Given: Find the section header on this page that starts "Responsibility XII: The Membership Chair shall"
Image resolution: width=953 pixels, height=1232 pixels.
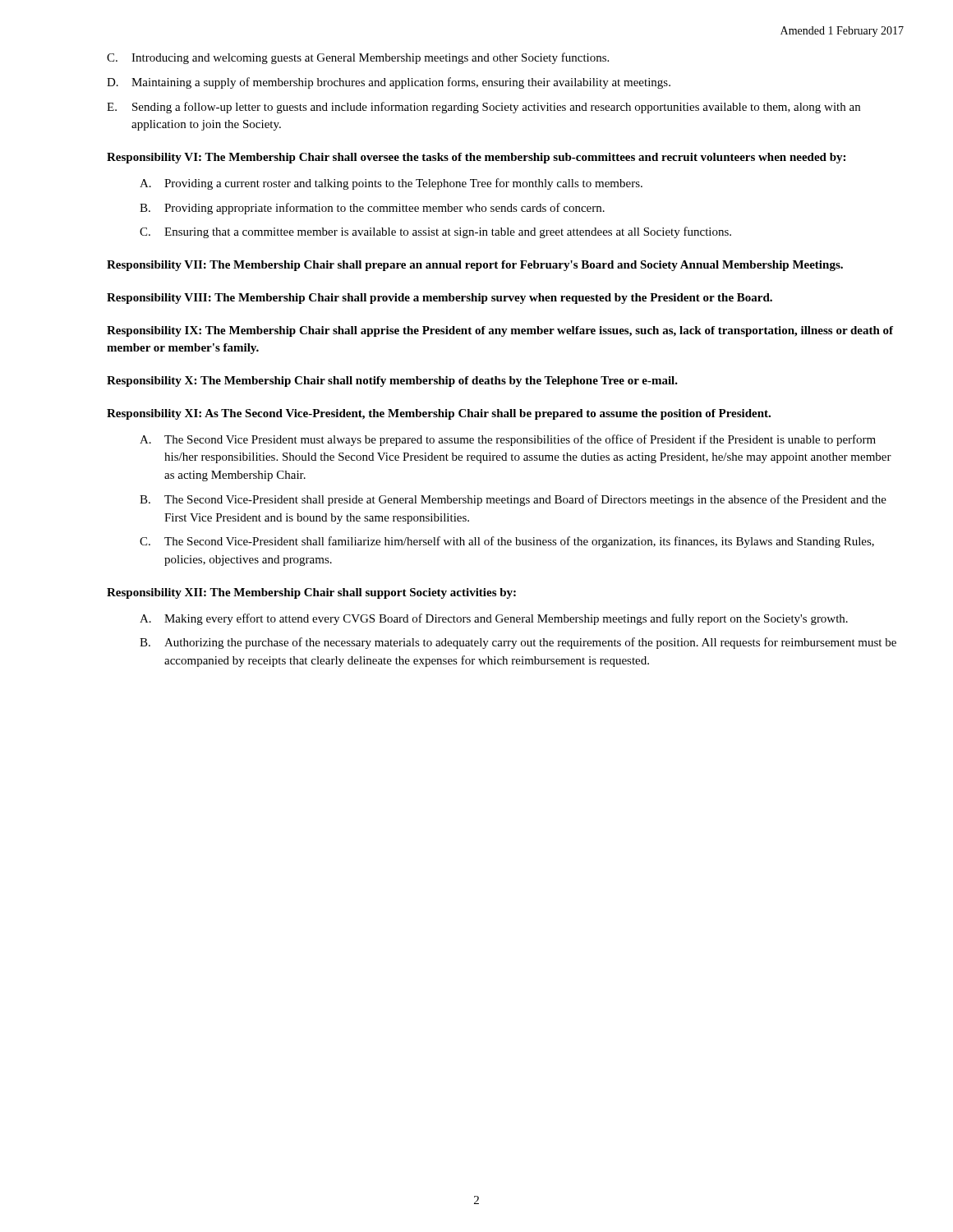Looking at the screenshot, I should point(312,592).
